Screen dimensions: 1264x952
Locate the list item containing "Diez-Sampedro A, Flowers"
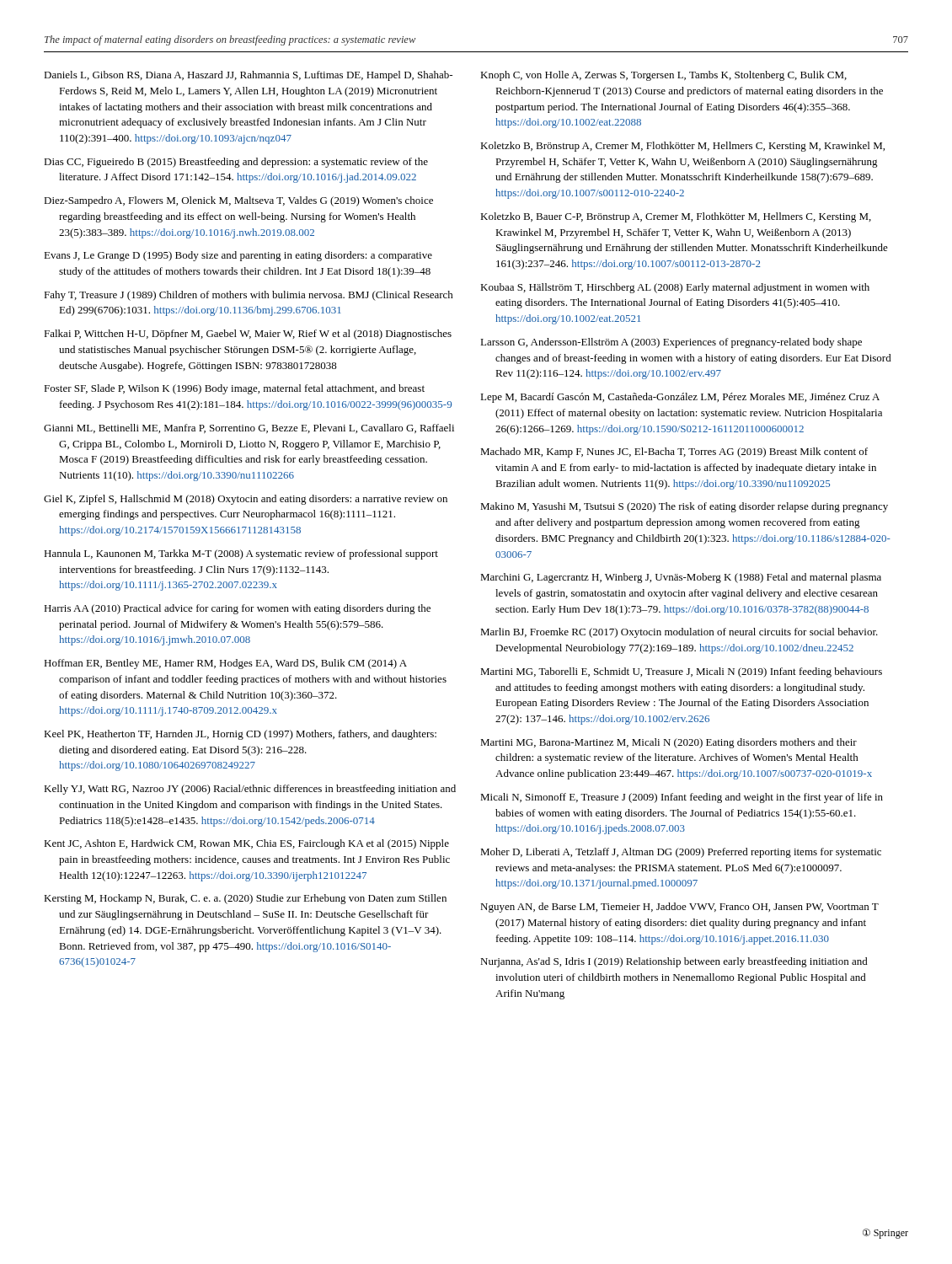239,216
